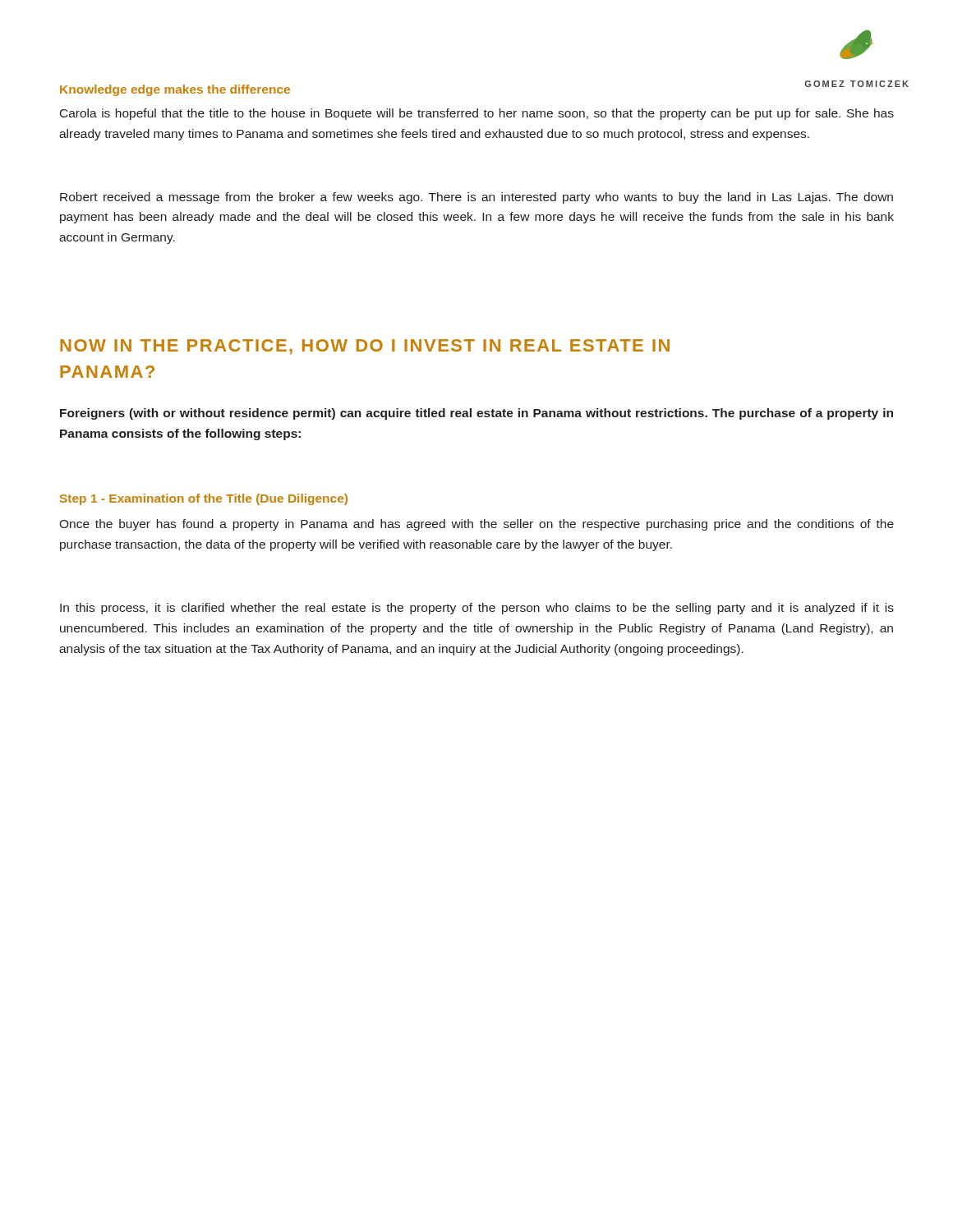Locate the text "Knowledge edge makes the difference"

(x=175, y=89)
